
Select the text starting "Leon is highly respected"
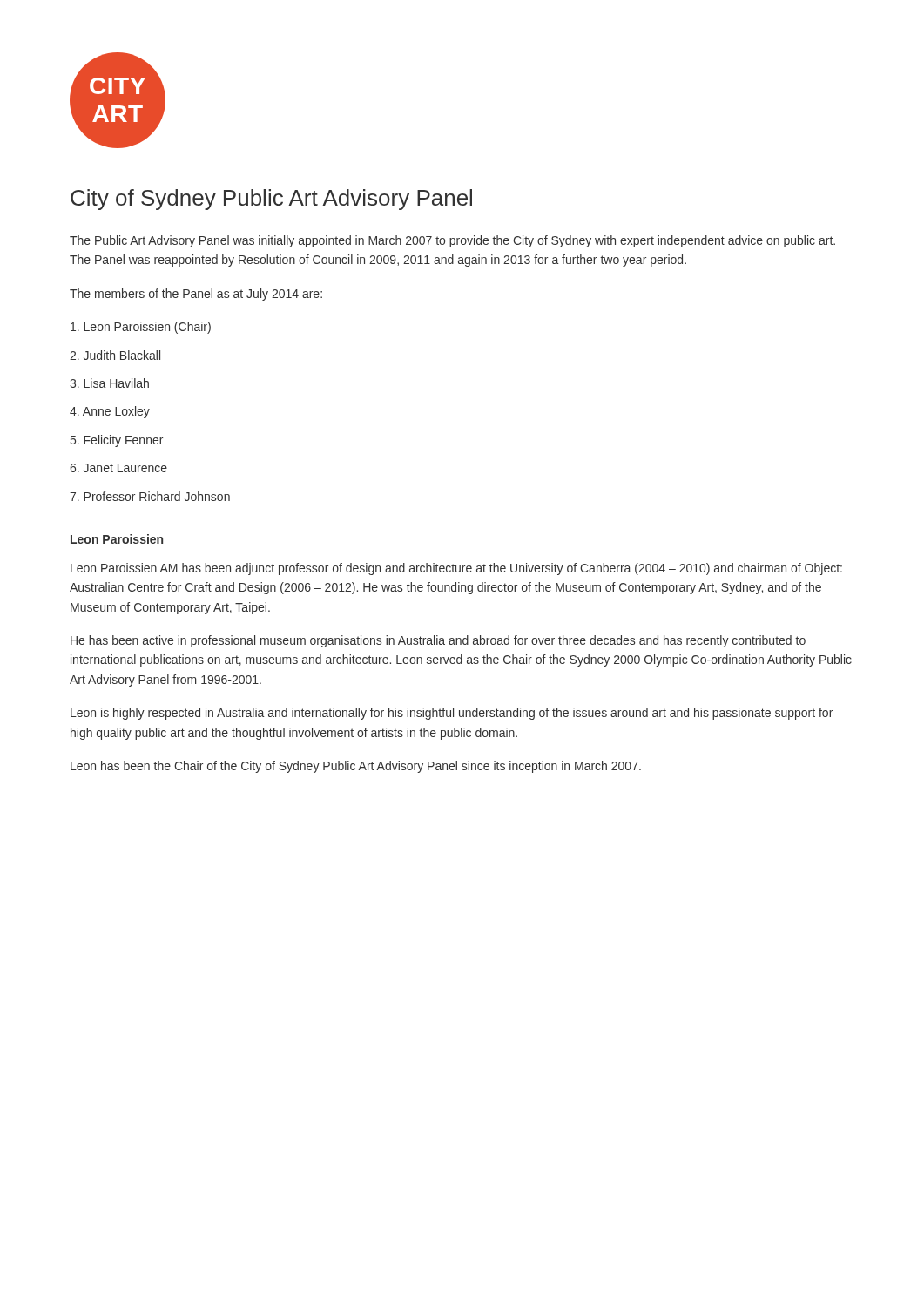coord(462,723)
